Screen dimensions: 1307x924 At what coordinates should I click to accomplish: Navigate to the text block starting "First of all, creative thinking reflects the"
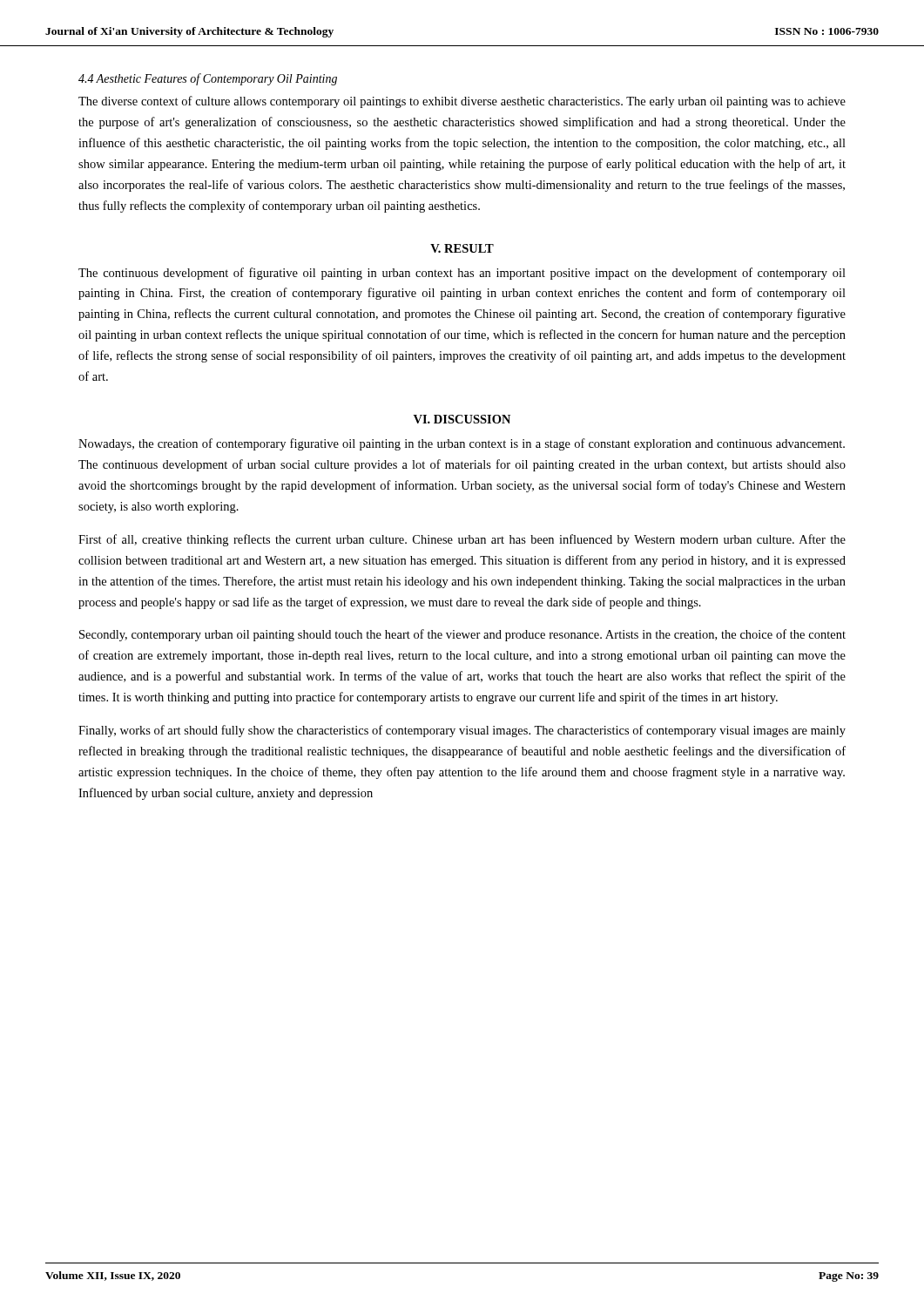click(x=462, y=570)
